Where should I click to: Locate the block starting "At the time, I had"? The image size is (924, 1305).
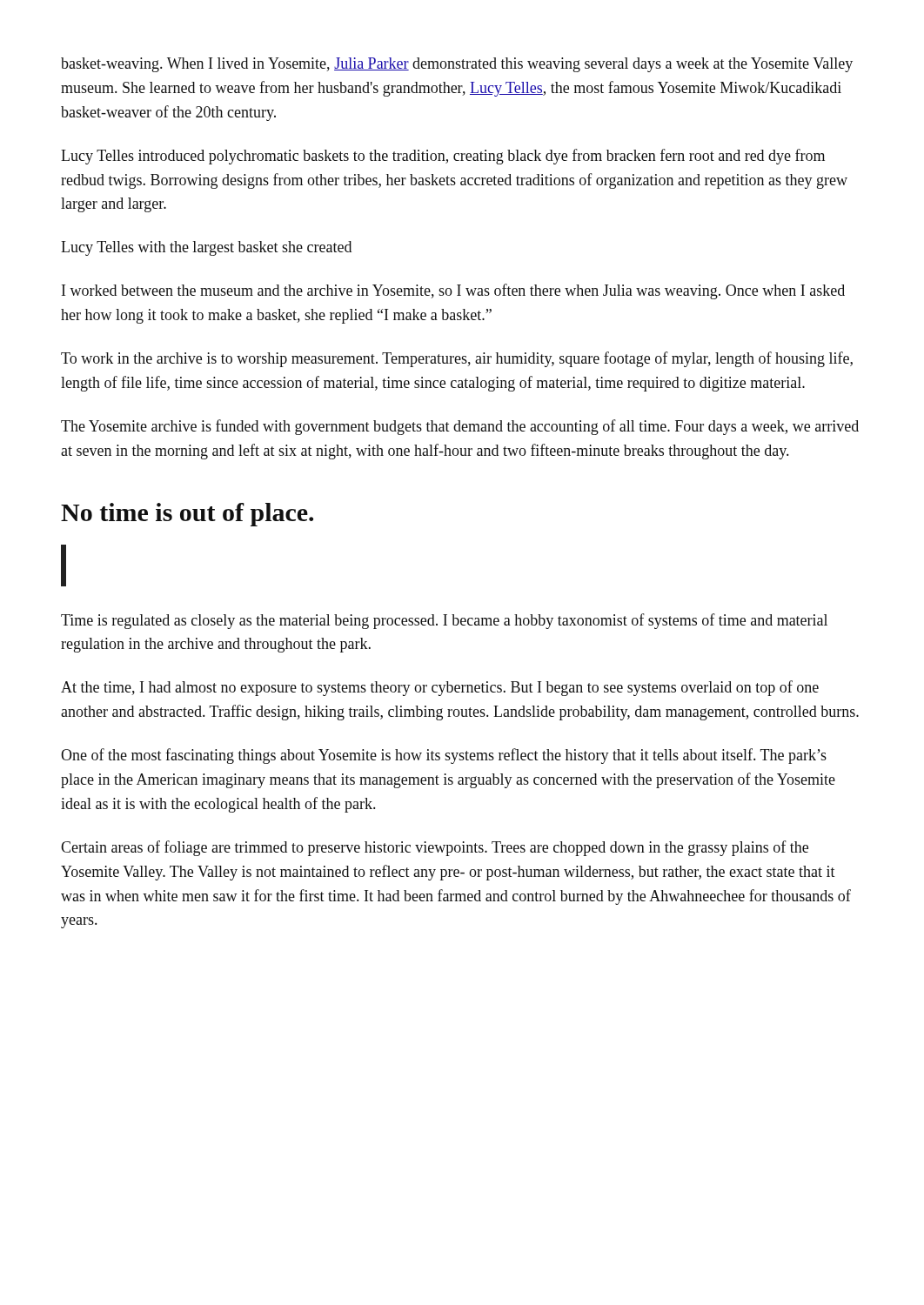pos(460,700)
